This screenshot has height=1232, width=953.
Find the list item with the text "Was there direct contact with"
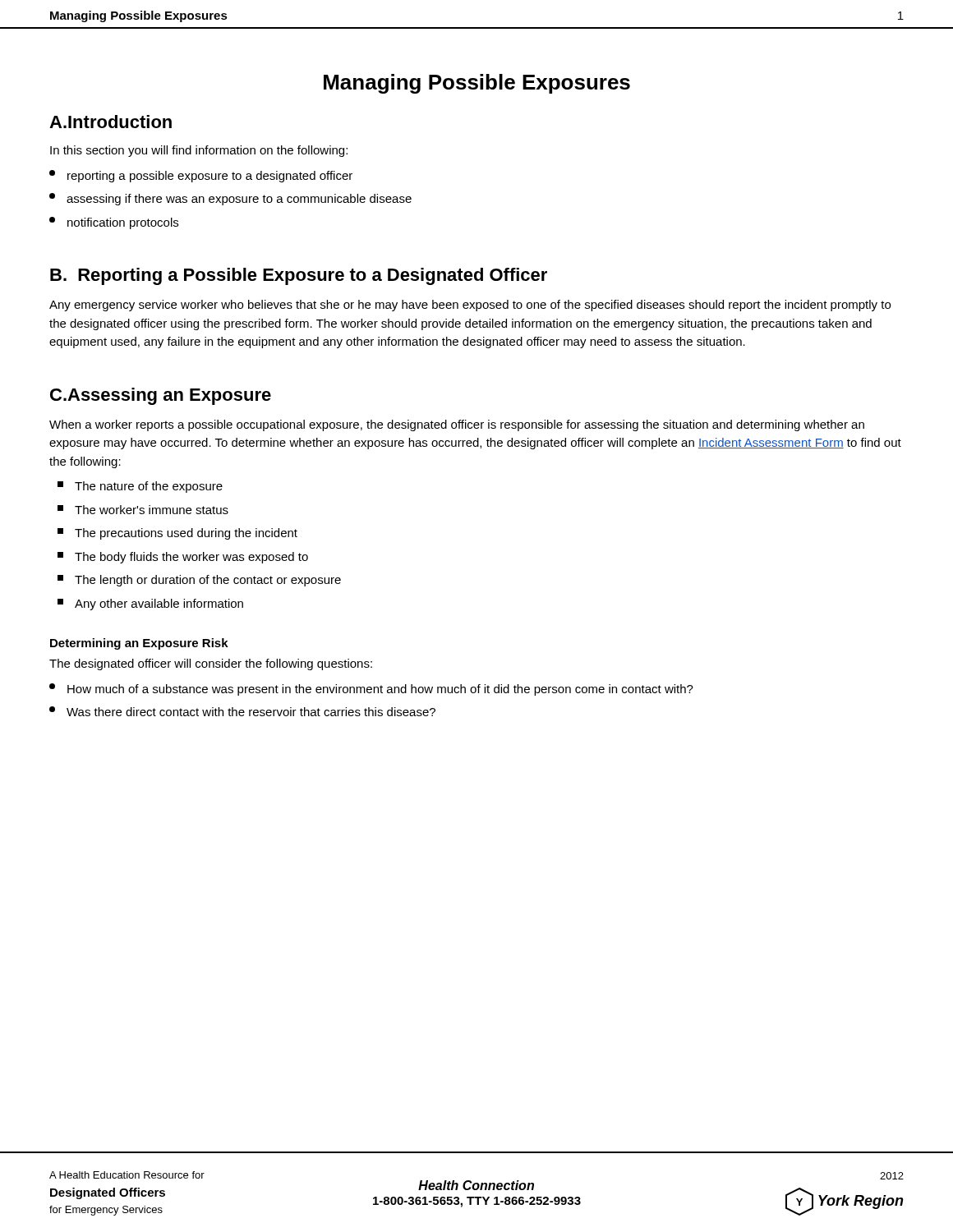coord(243,712)
